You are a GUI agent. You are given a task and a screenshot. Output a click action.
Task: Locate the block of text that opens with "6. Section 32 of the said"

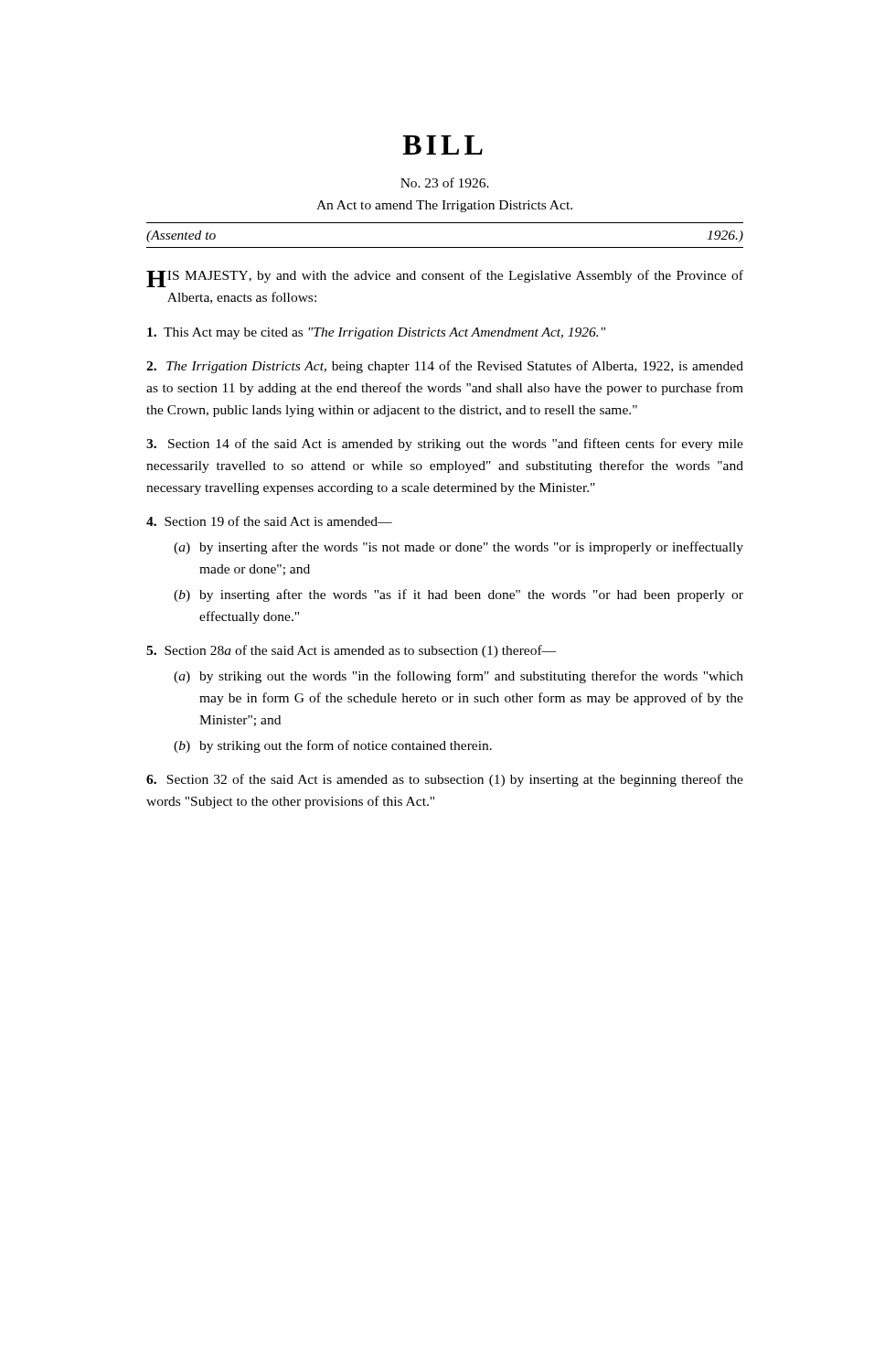coord(445,790)
